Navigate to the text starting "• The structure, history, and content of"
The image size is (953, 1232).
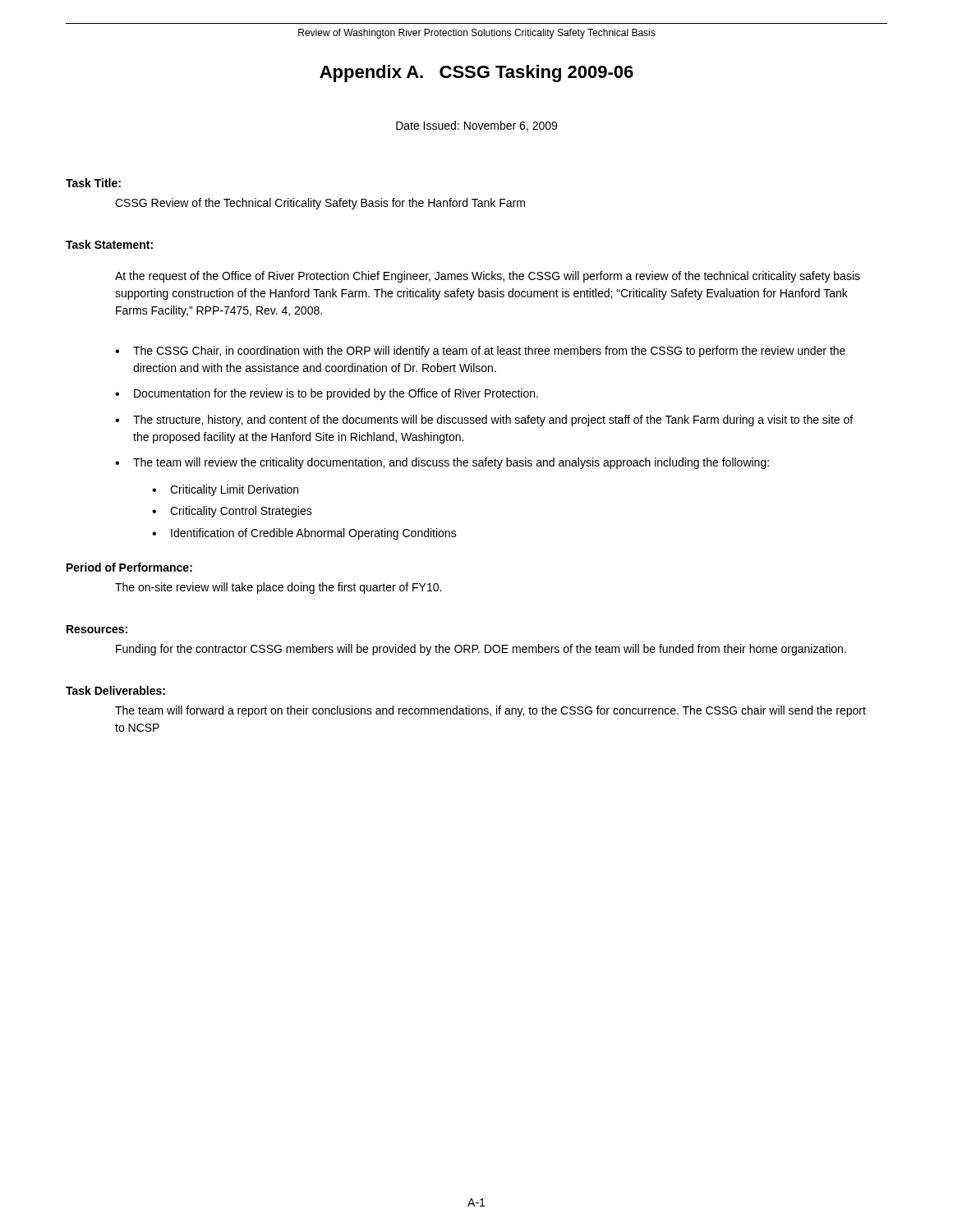493,429
